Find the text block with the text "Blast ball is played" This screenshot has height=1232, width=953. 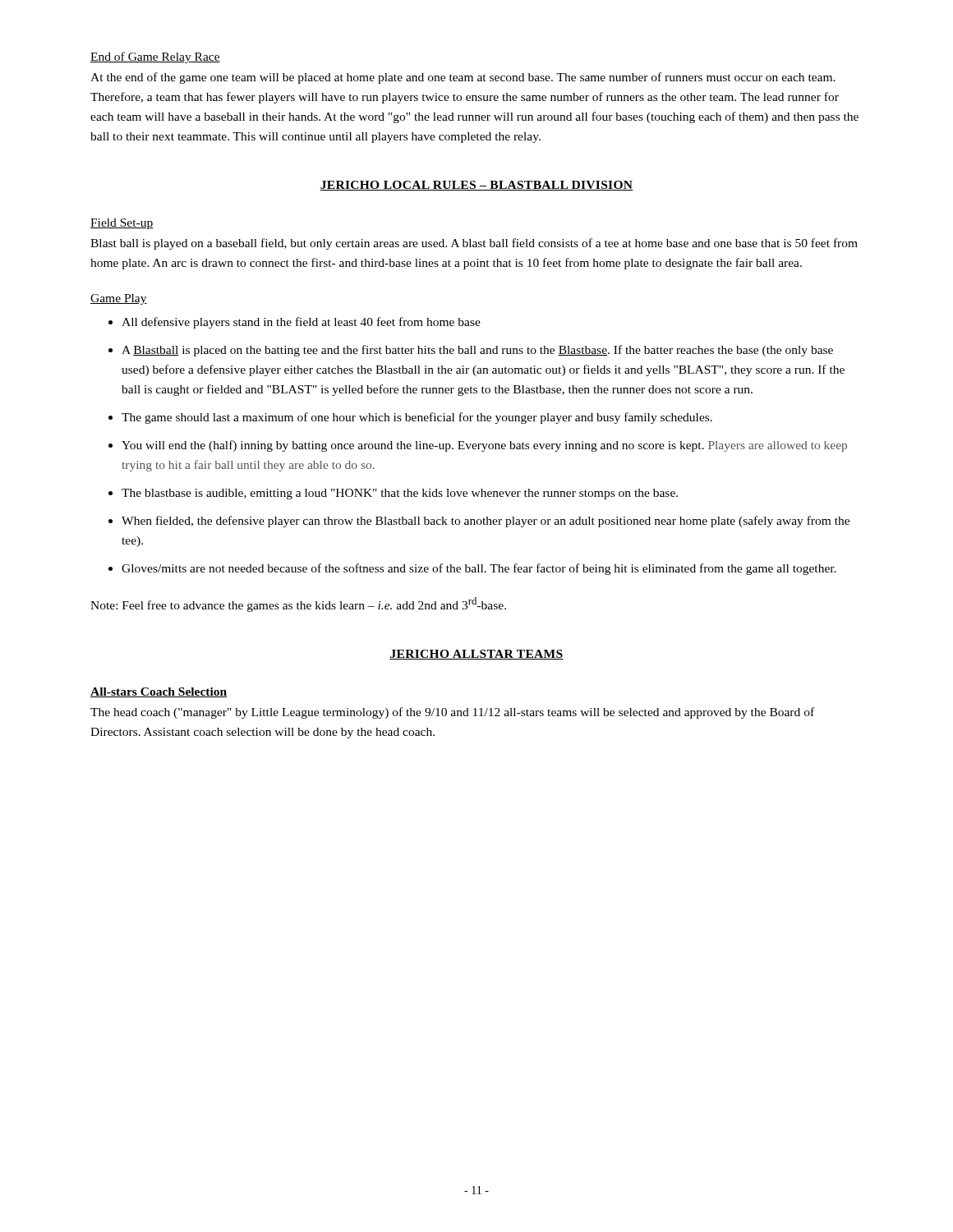point(474,253)
